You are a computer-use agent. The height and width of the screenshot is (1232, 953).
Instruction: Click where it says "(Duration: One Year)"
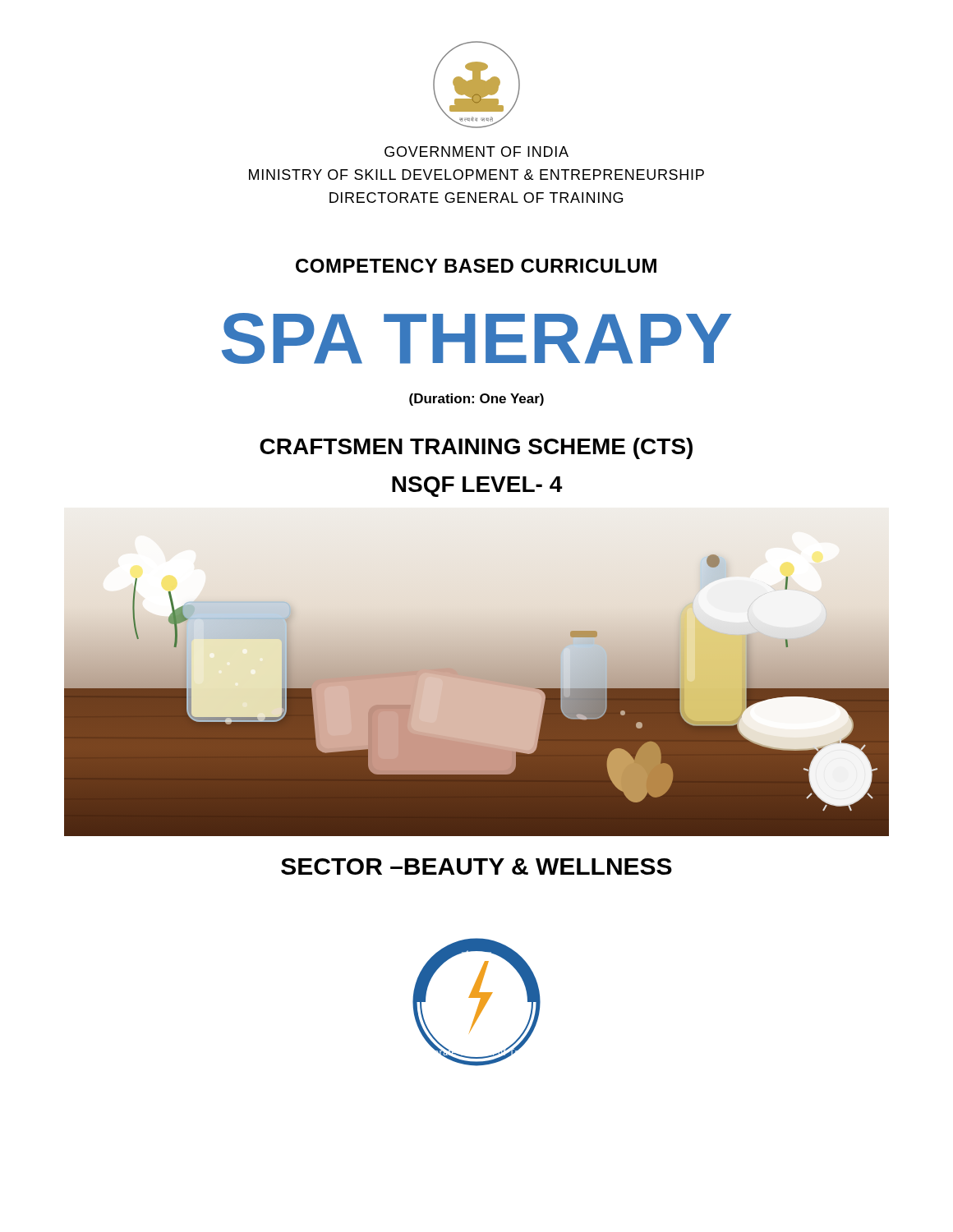[x=476, y=399]
